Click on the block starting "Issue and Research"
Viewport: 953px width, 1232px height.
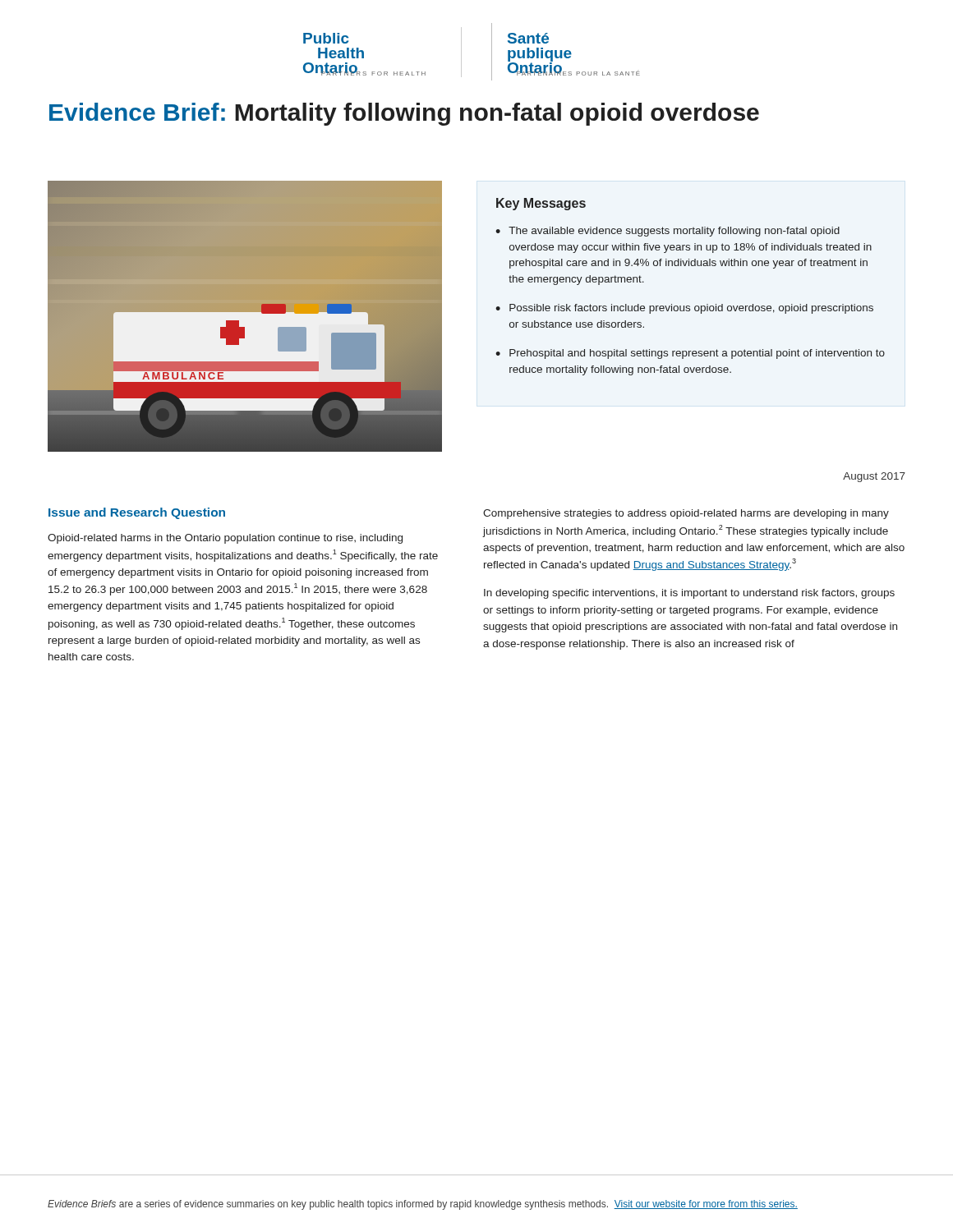coord(137,512)
